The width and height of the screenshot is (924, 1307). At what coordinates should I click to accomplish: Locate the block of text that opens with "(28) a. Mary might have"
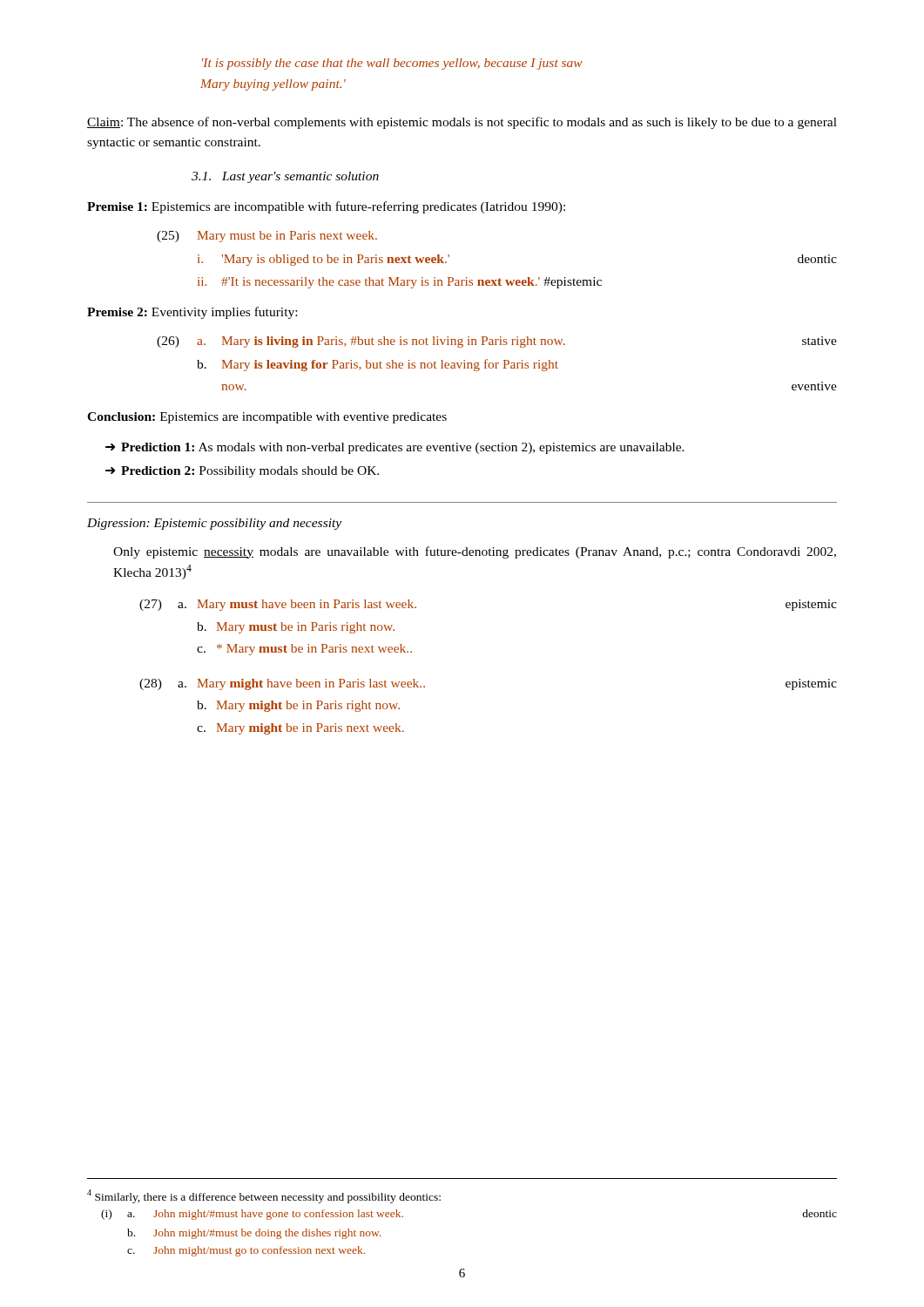coord(153,684)
